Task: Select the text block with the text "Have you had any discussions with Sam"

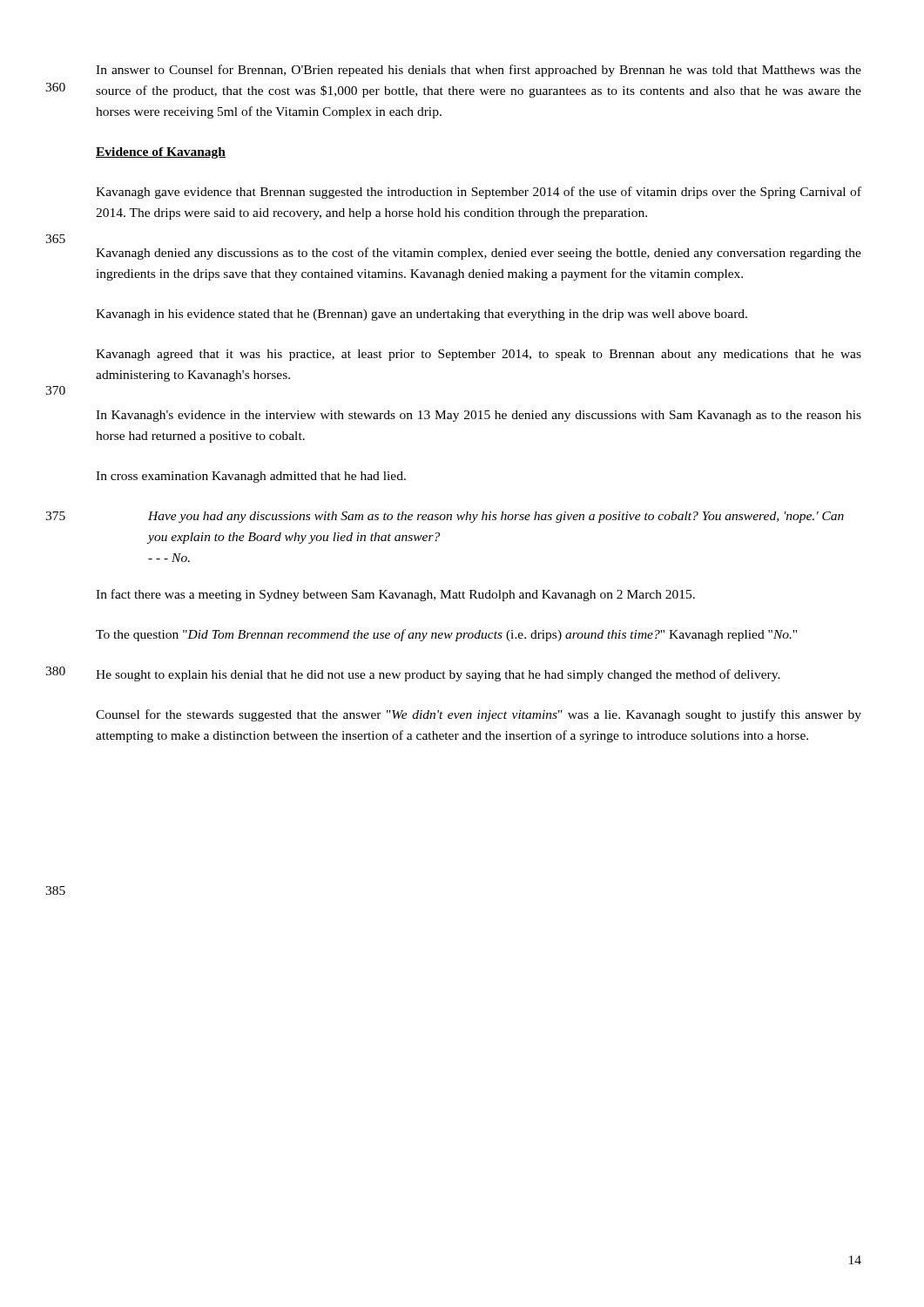Action: (x=496, y=517)
